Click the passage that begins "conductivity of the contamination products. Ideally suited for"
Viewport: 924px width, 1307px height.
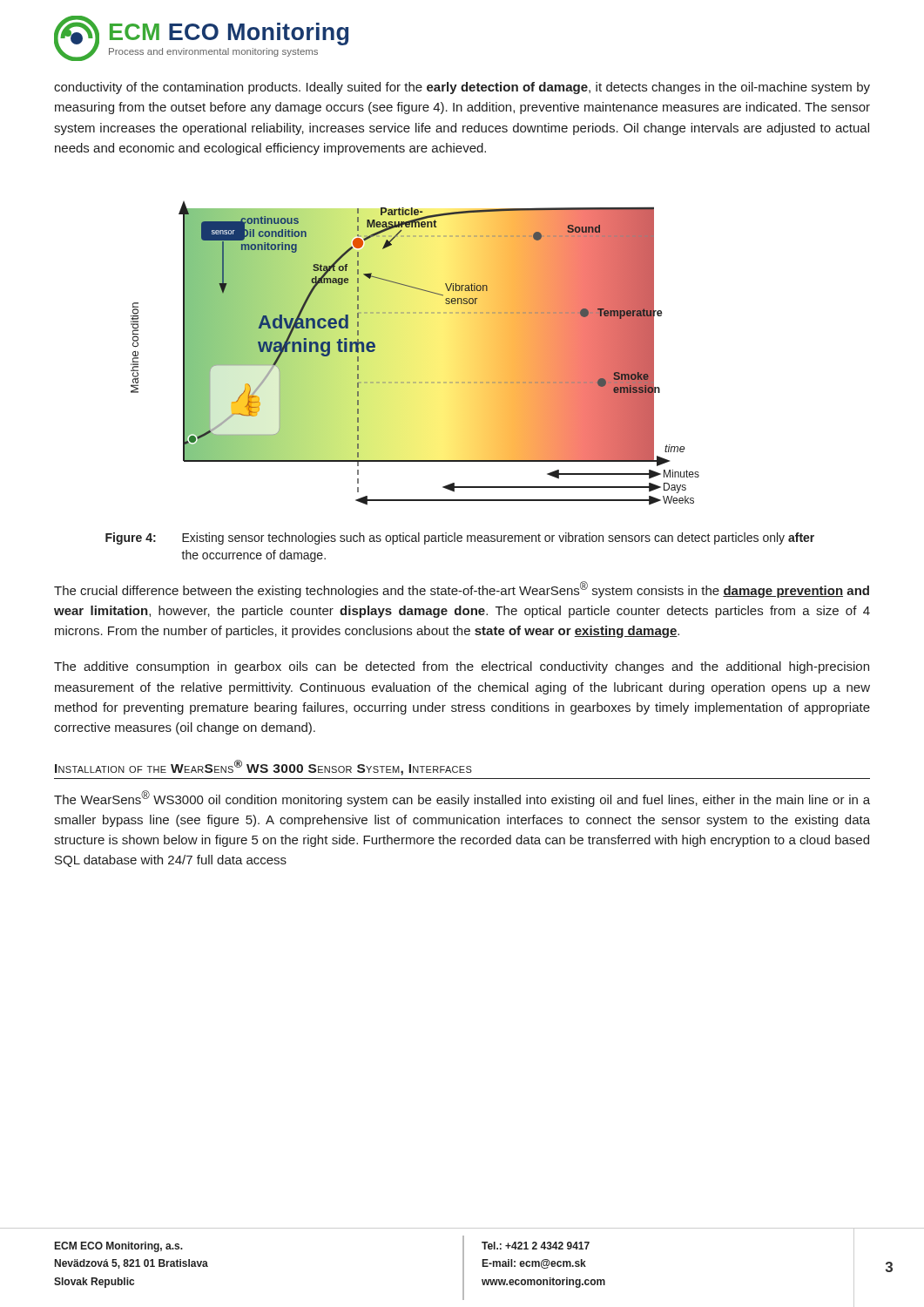(x=462, y=117)
